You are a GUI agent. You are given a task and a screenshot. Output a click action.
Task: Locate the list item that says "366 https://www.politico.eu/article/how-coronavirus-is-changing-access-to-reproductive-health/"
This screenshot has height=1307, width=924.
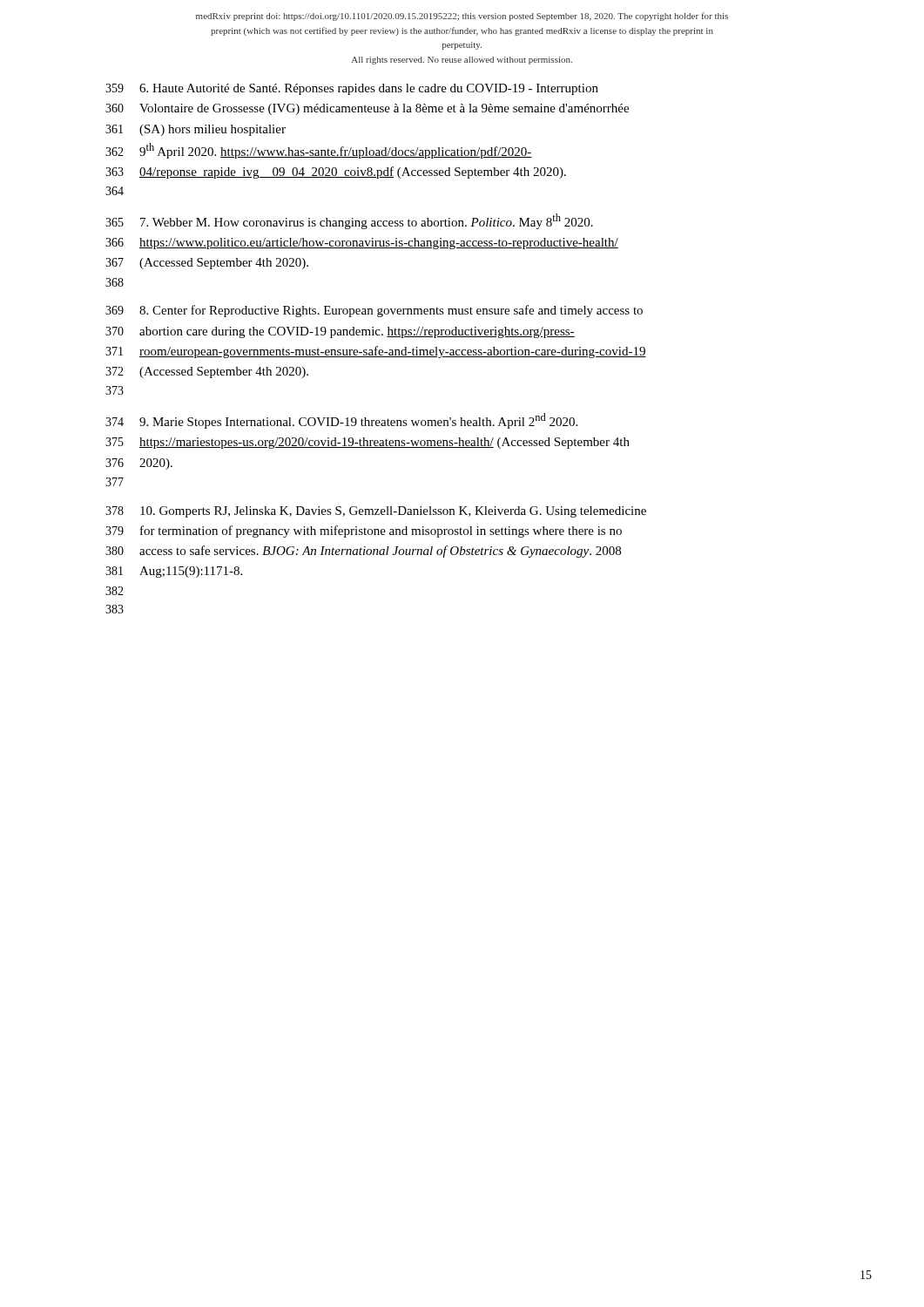(x=353, y=243)
